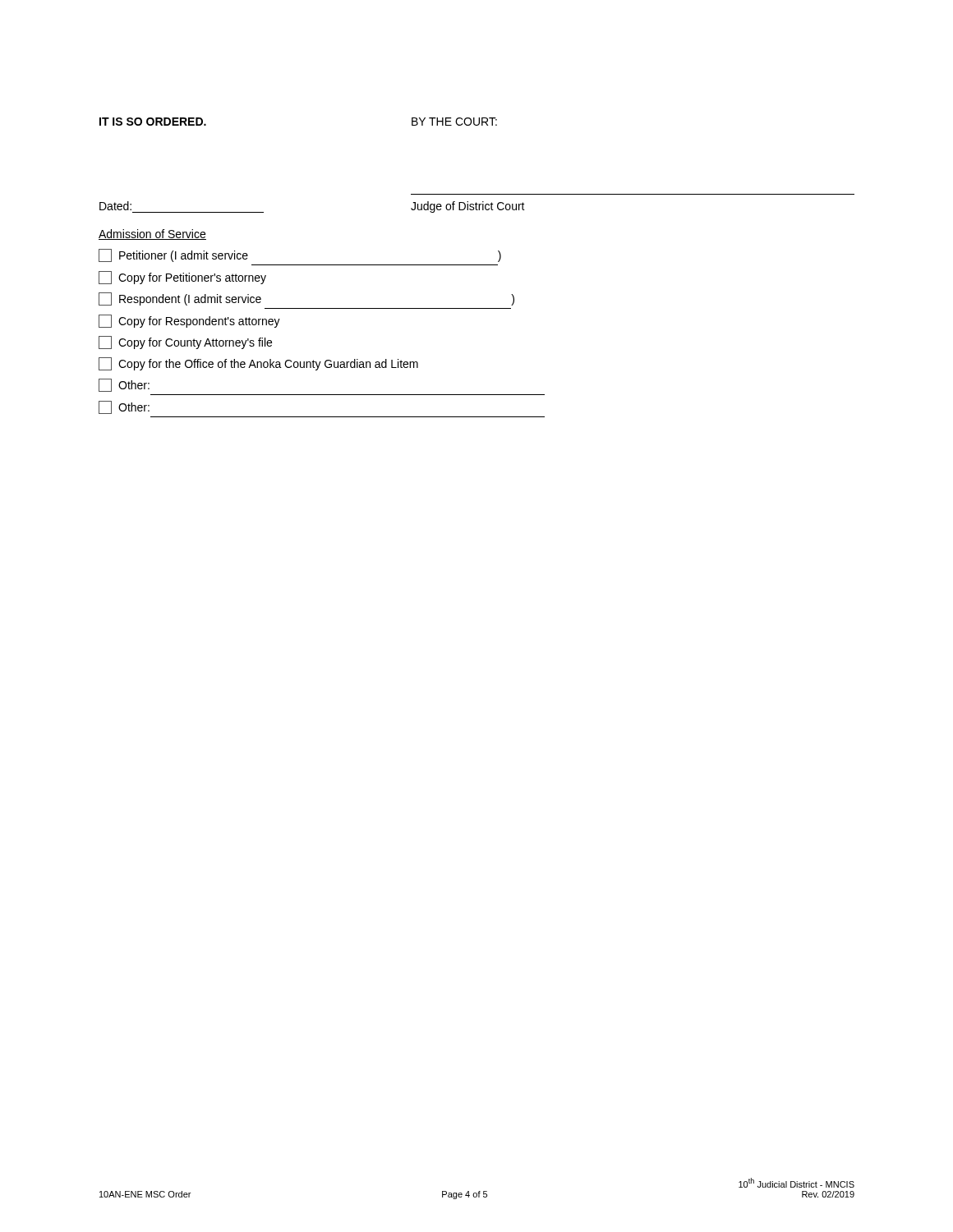Locate the block of text that opens with "Petitioner (I admit"
This screenshot has width=953, height=1232.
pos(476,256)
